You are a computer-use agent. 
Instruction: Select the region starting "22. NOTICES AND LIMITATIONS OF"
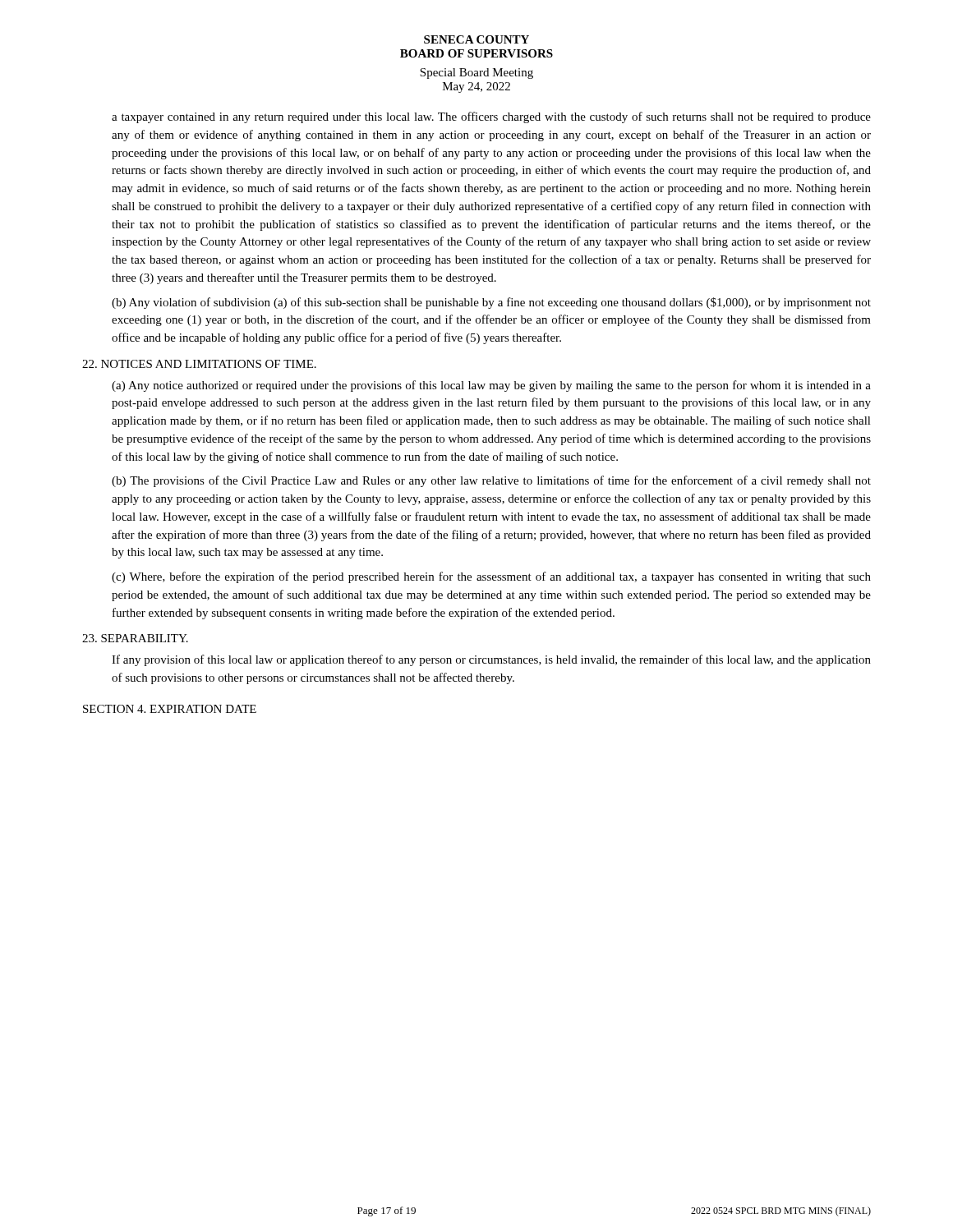coord(199,364)
